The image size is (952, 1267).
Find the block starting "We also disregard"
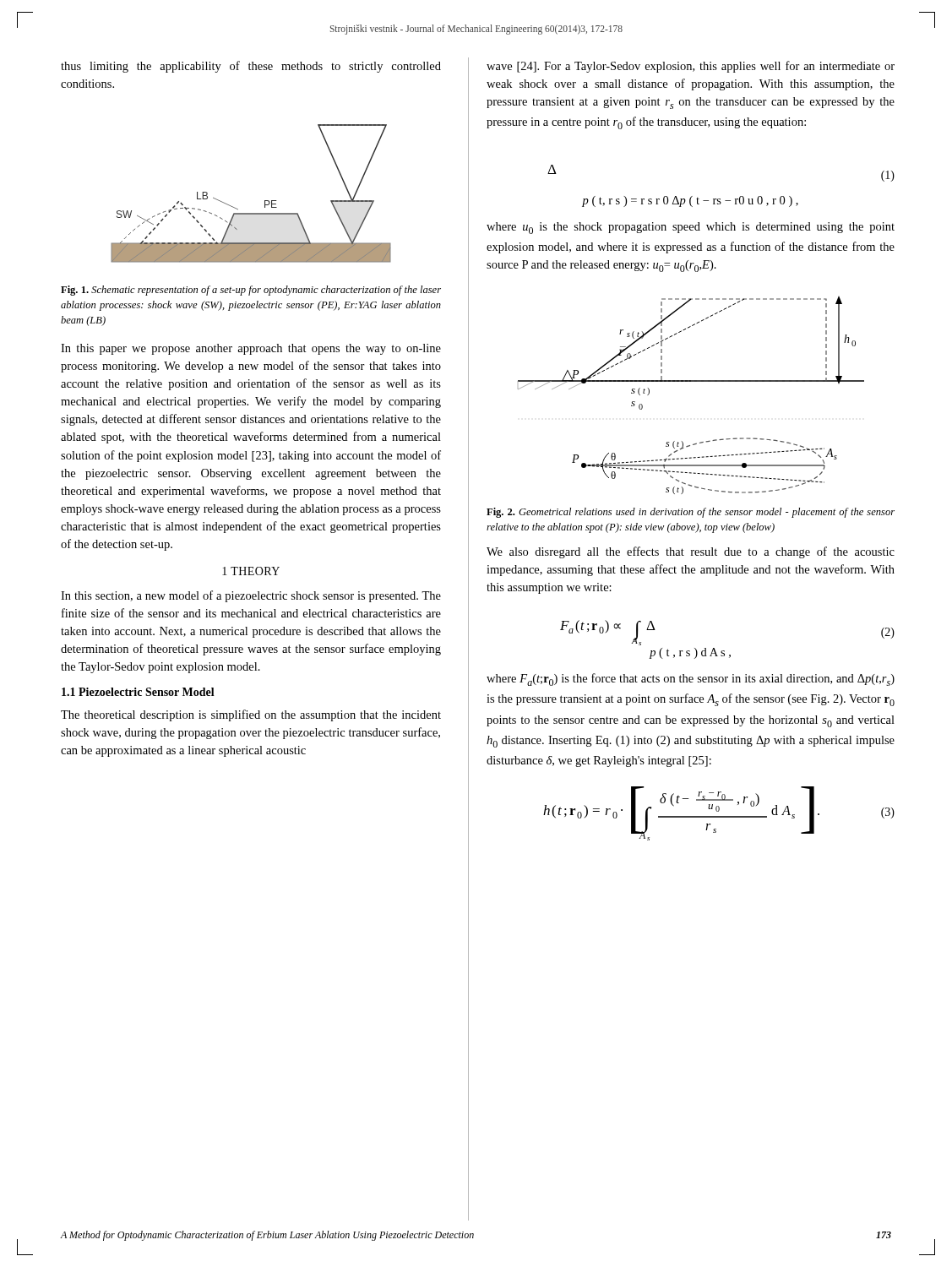coord(691,570)
